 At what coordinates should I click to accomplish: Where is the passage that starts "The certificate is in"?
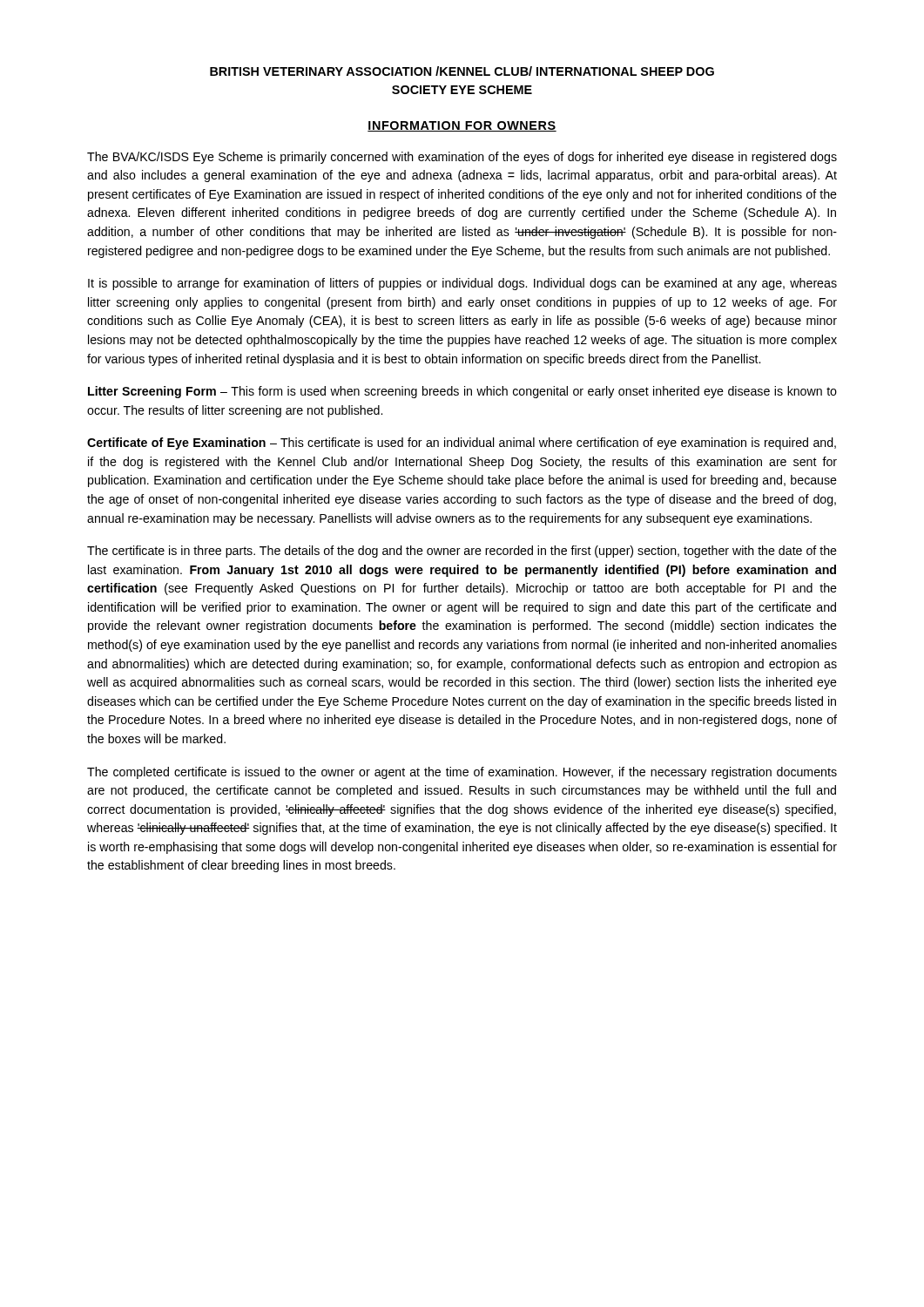pyautogui.click(x=462, y=645)
